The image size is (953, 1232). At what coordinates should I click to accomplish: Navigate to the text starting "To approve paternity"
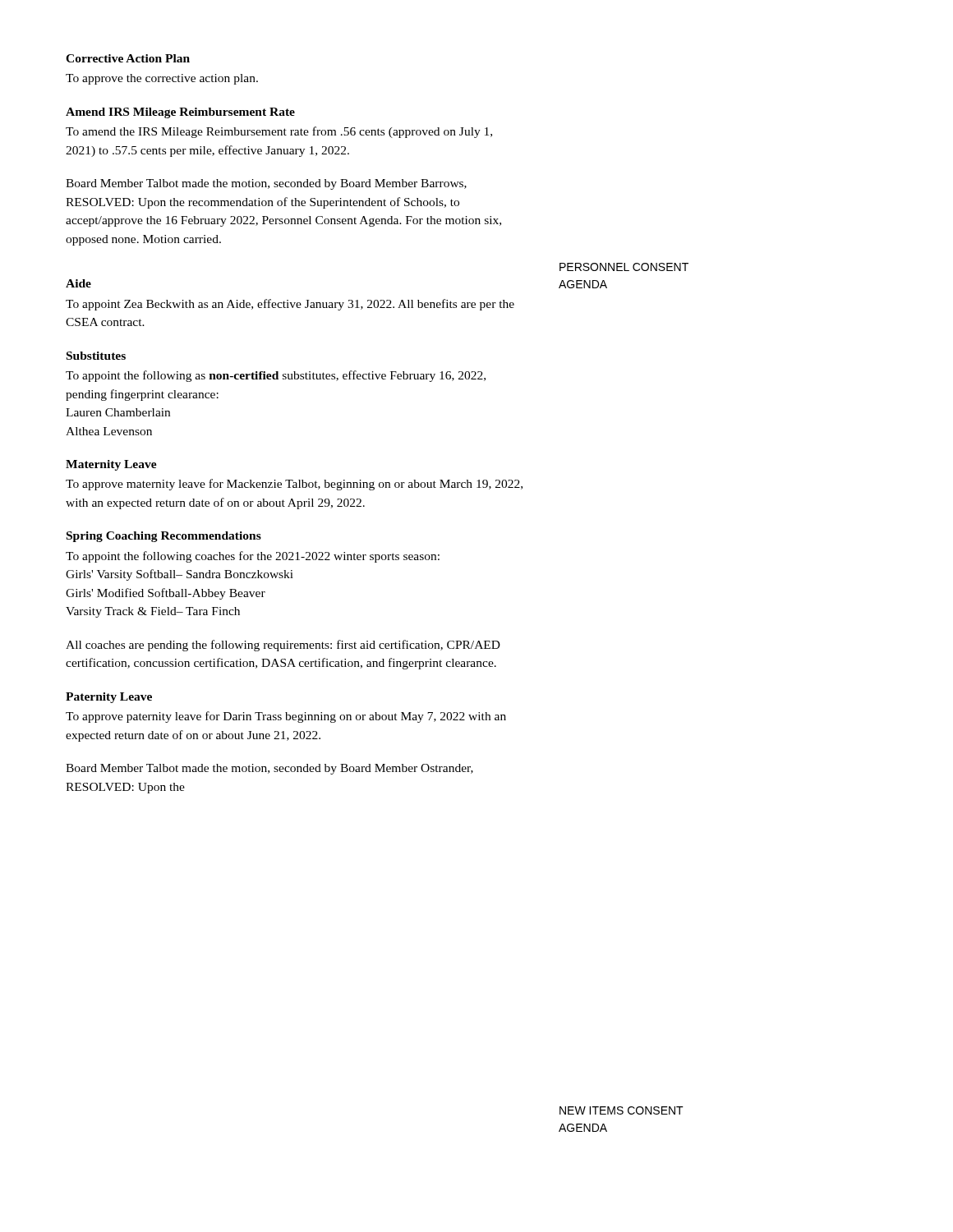pyautogui.click(x=286, y=725)
